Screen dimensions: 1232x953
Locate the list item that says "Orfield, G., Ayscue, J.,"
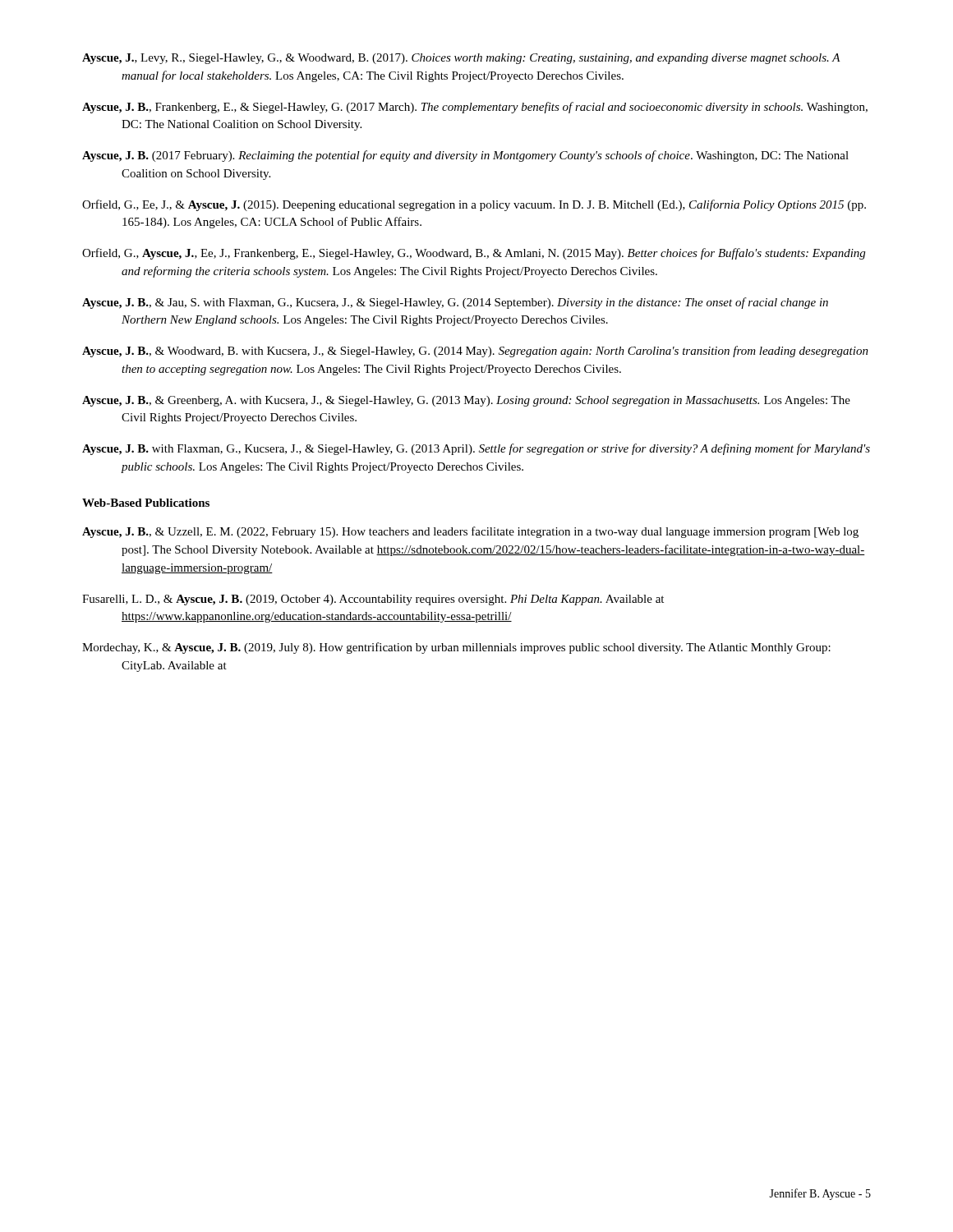coord(474,262)
